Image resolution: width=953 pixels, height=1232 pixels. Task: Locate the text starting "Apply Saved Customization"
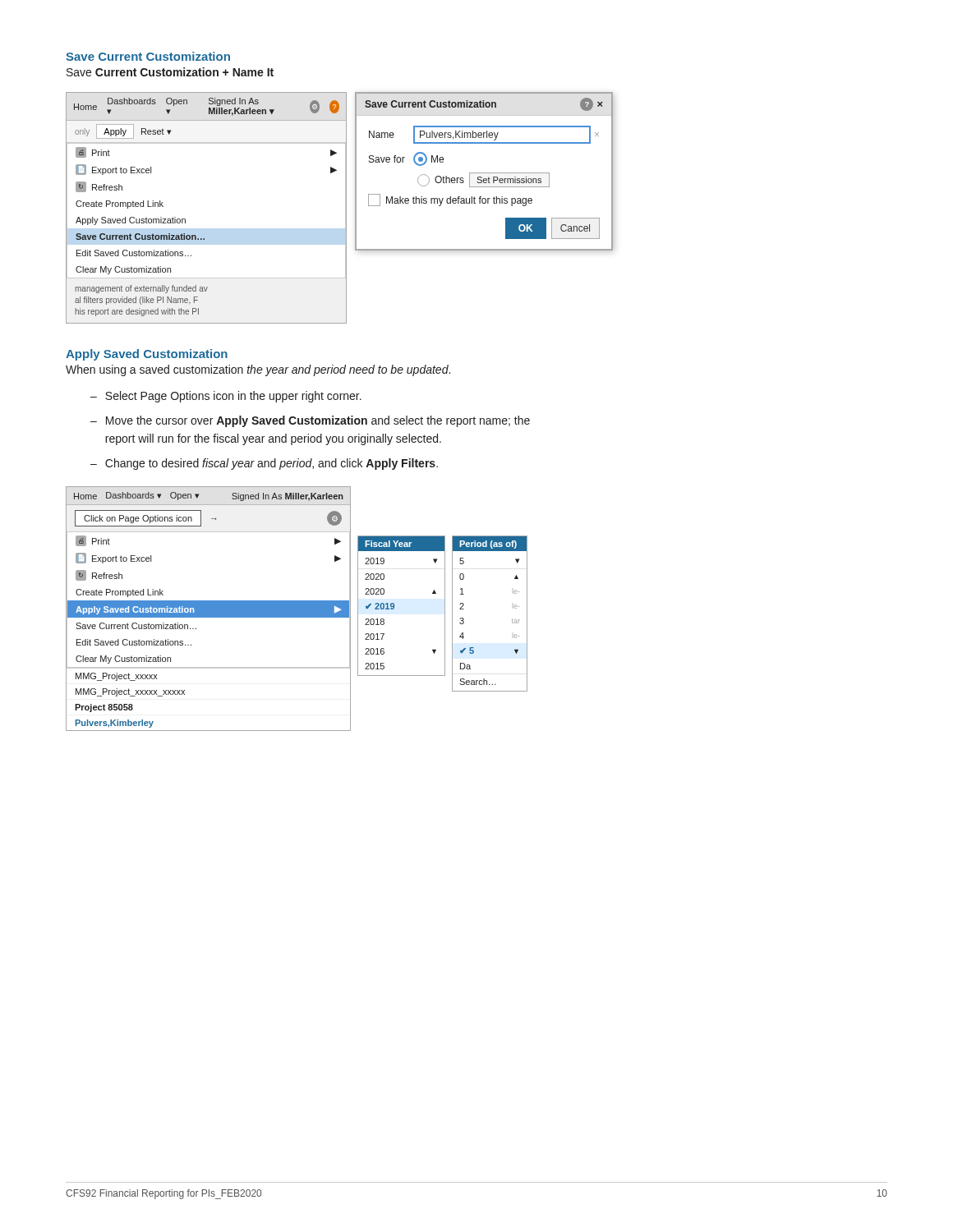147,354
